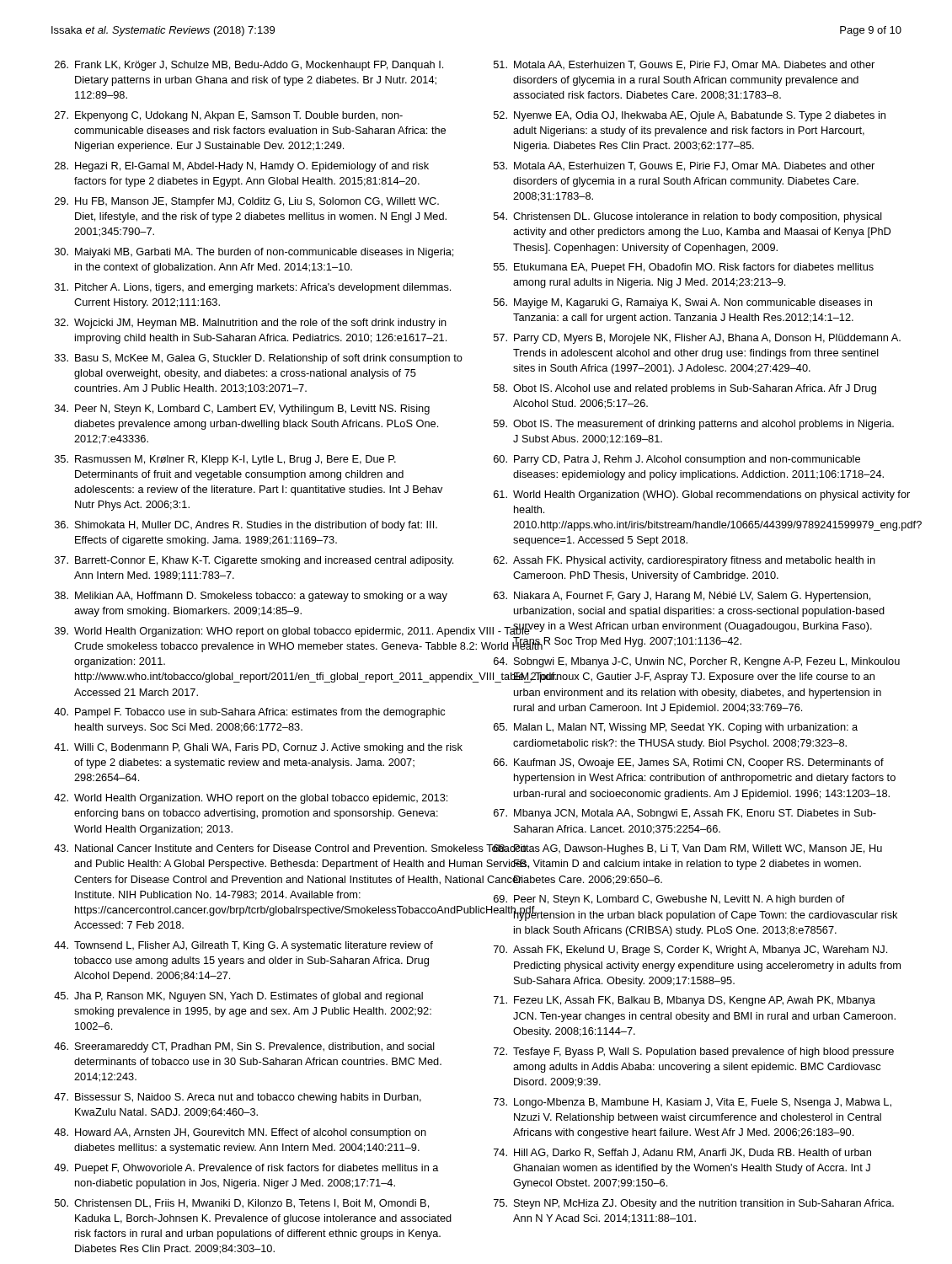Viewport: 952px width, 1264px height.
Task: Locate the block of text that opens with "56. Mayige M, Kagaruki"
Action: point(695,310)
